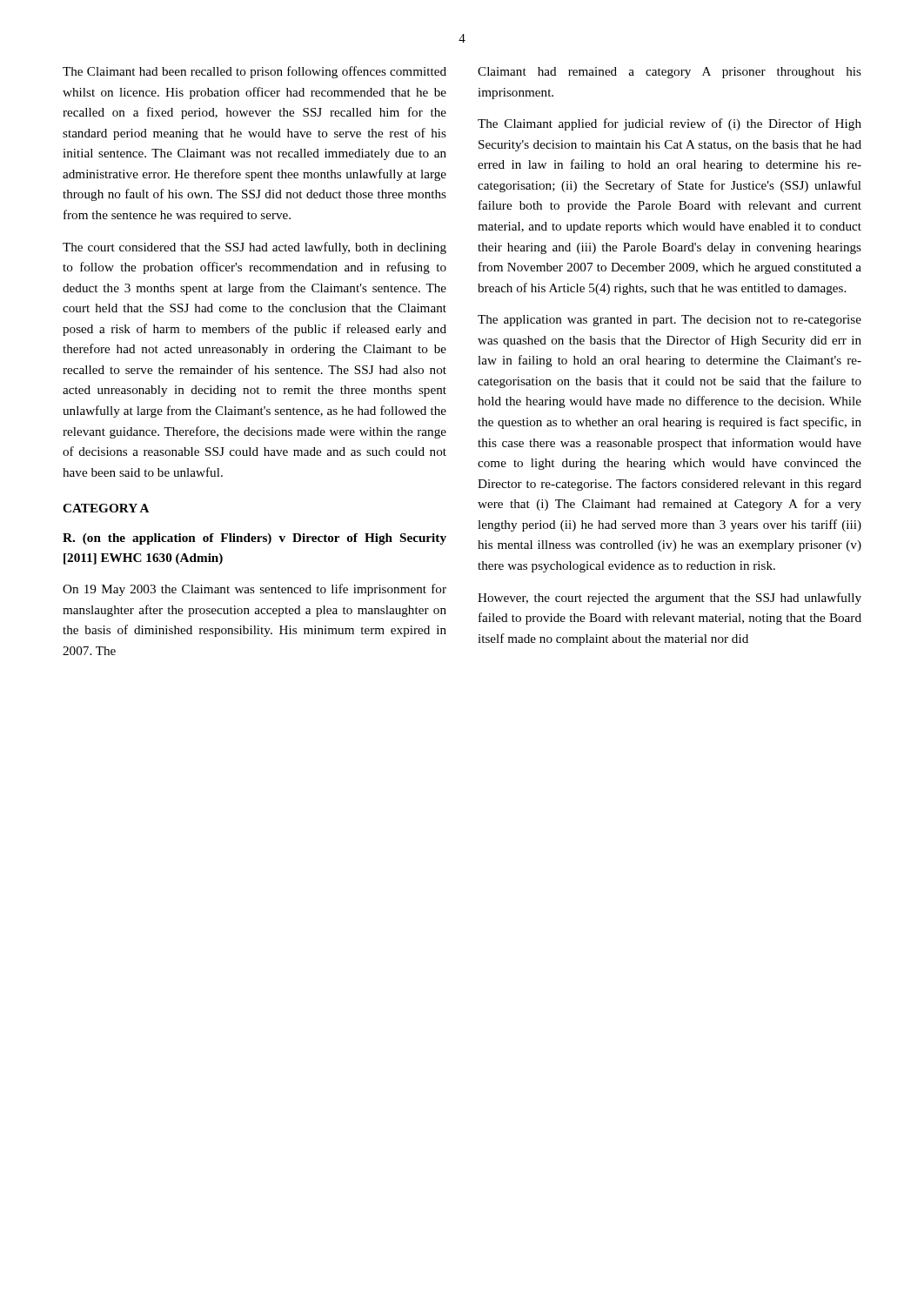Locate the text block that reads "The court considered that the SSJ had"
This screenshot has height=1305, width=924.
point(255,359)
